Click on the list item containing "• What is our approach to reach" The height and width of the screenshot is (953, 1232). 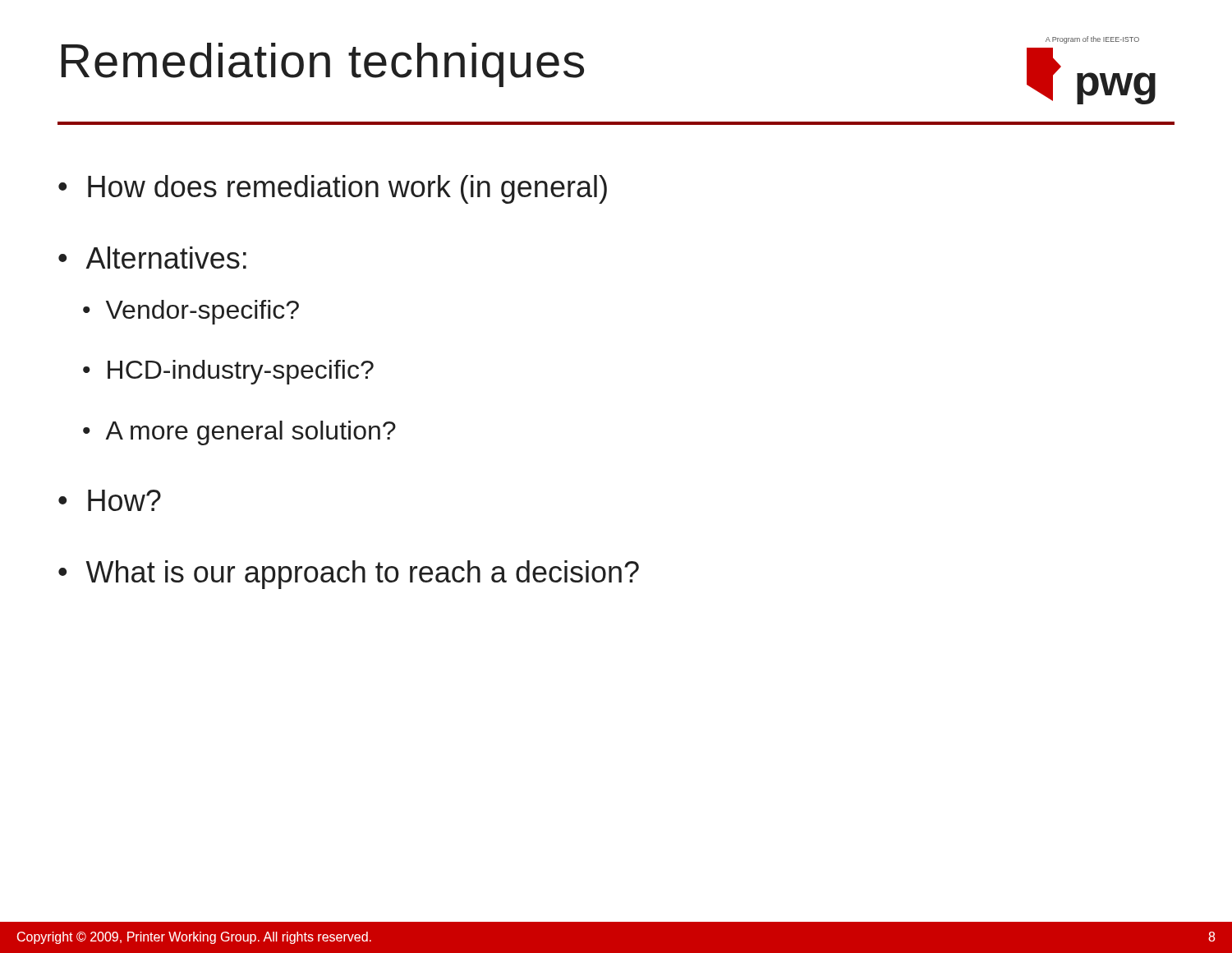click(x=349, y=573)
